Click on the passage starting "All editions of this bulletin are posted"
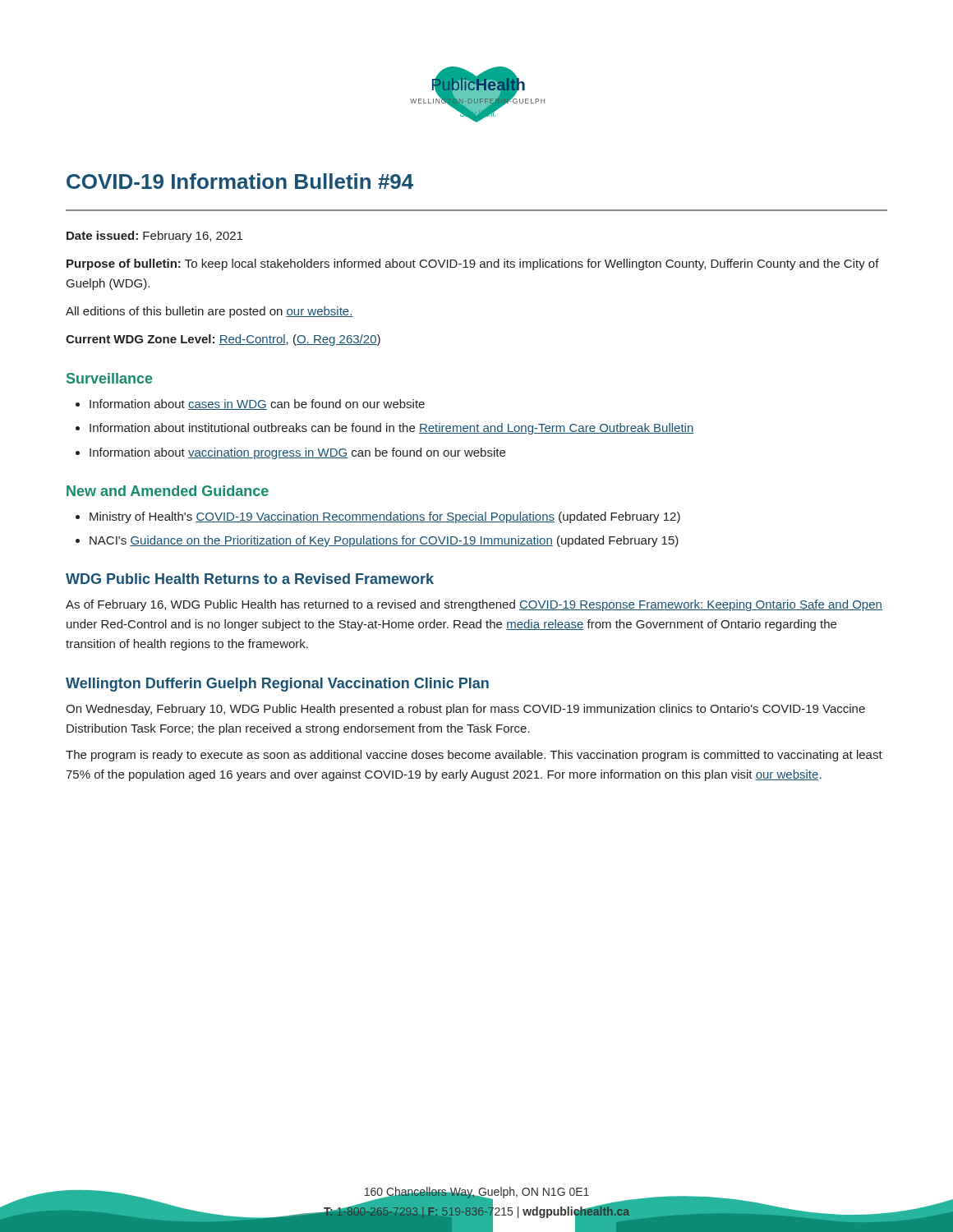 point(209,312)
